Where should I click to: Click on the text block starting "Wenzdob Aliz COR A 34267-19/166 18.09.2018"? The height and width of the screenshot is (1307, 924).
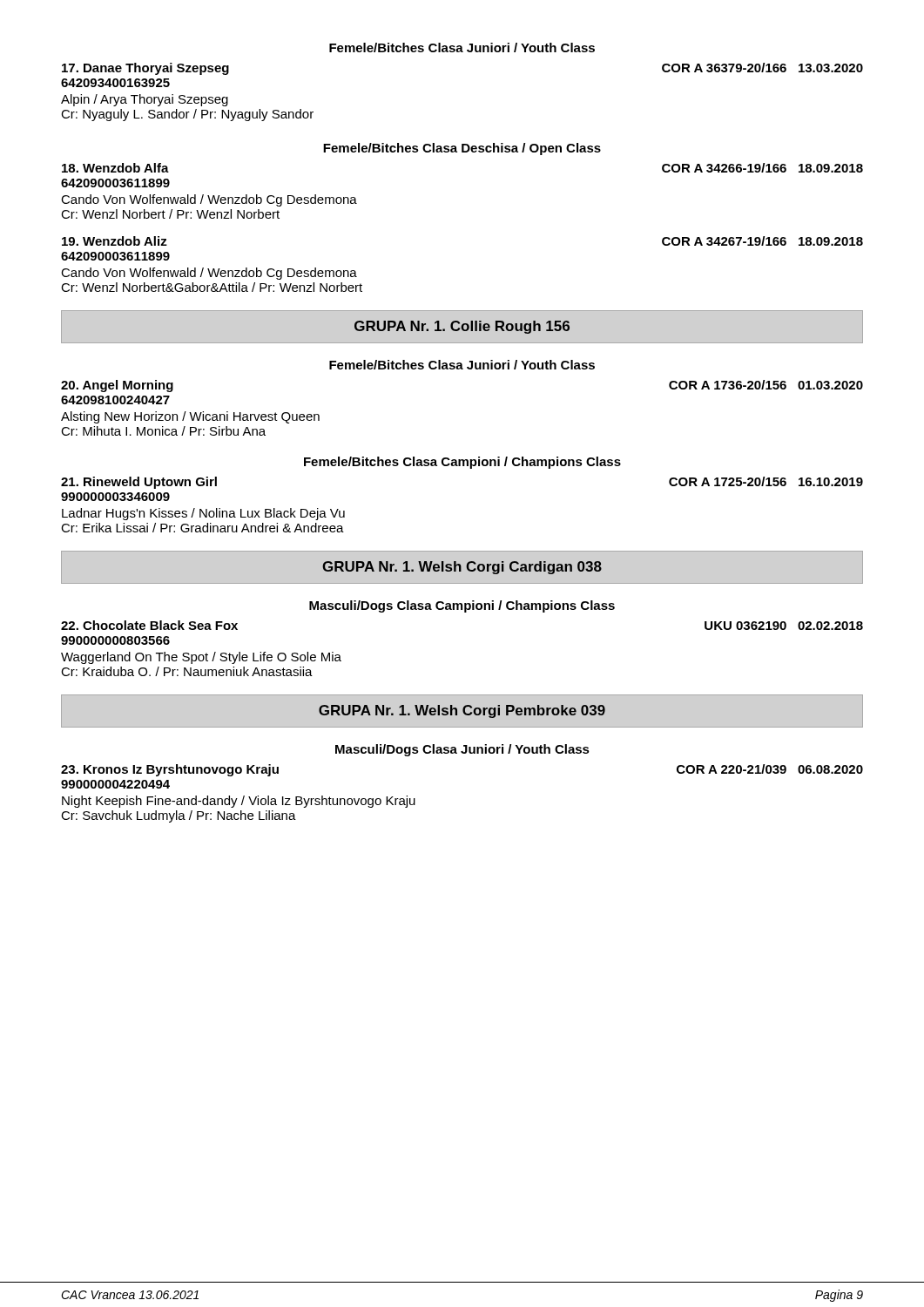pyautogui.click(x=117, y=241)
